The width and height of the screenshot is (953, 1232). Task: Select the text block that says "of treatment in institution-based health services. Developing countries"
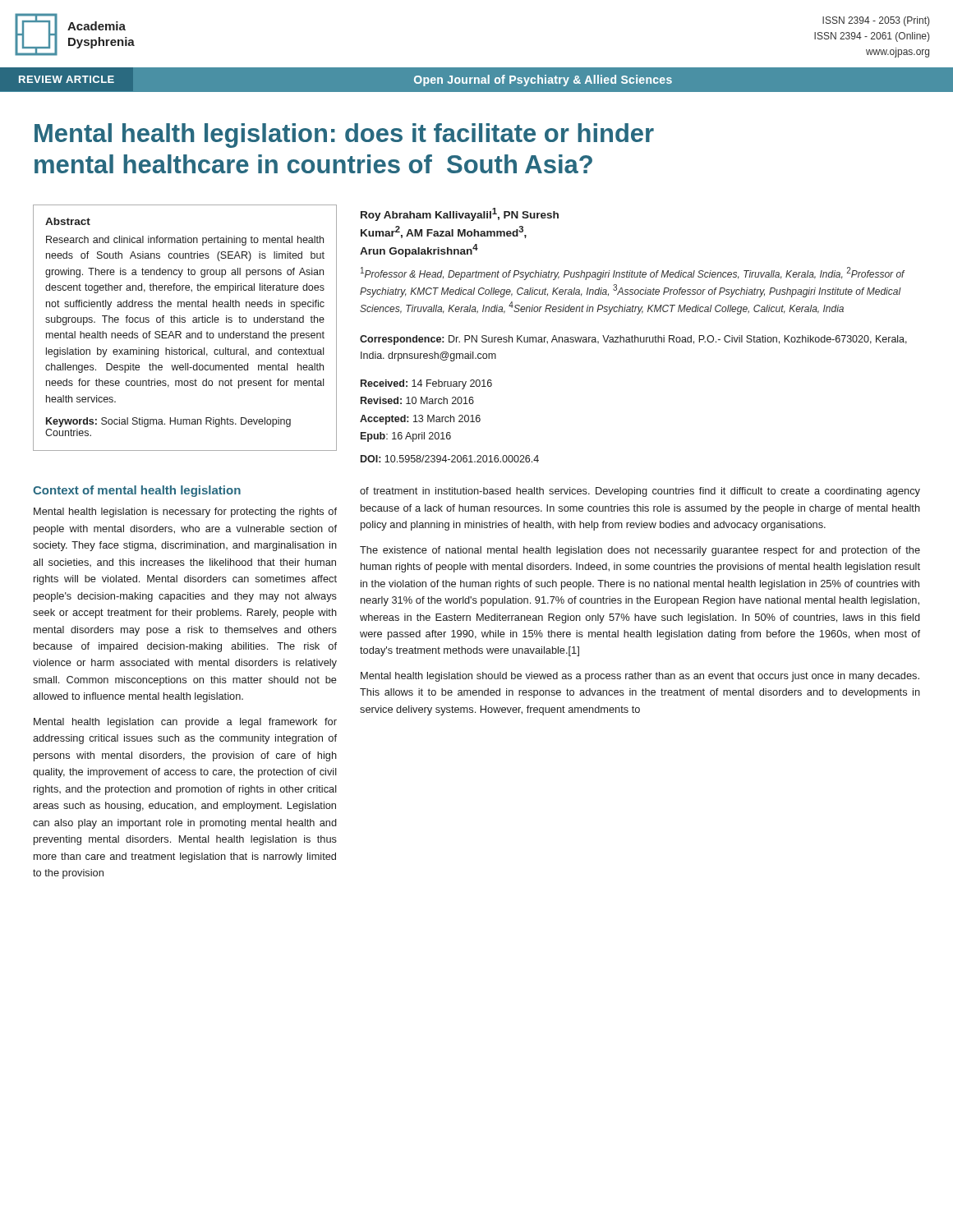coord(640,508)
